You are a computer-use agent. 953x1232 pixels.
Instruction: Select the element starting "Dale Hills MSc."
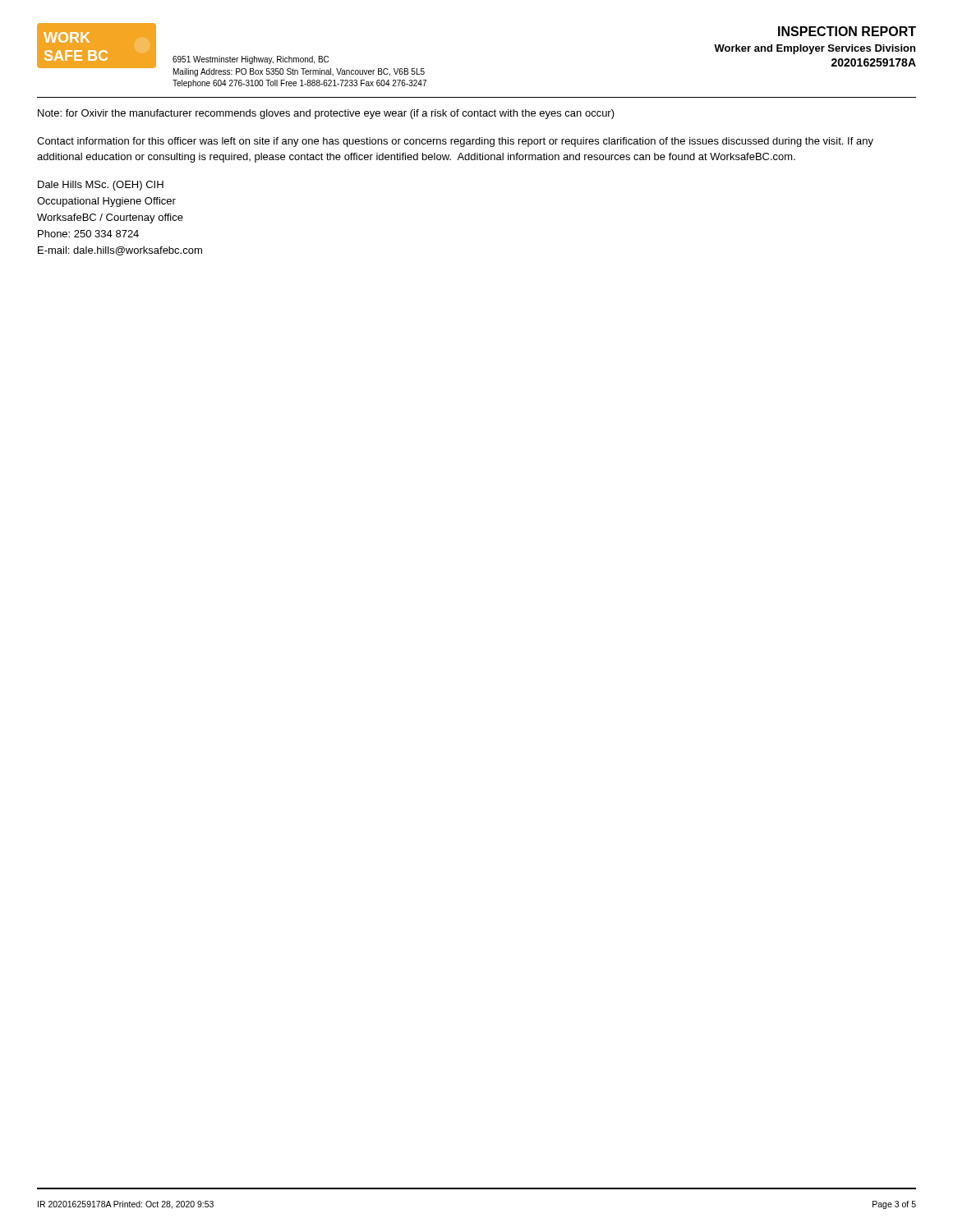click(120, 217)
